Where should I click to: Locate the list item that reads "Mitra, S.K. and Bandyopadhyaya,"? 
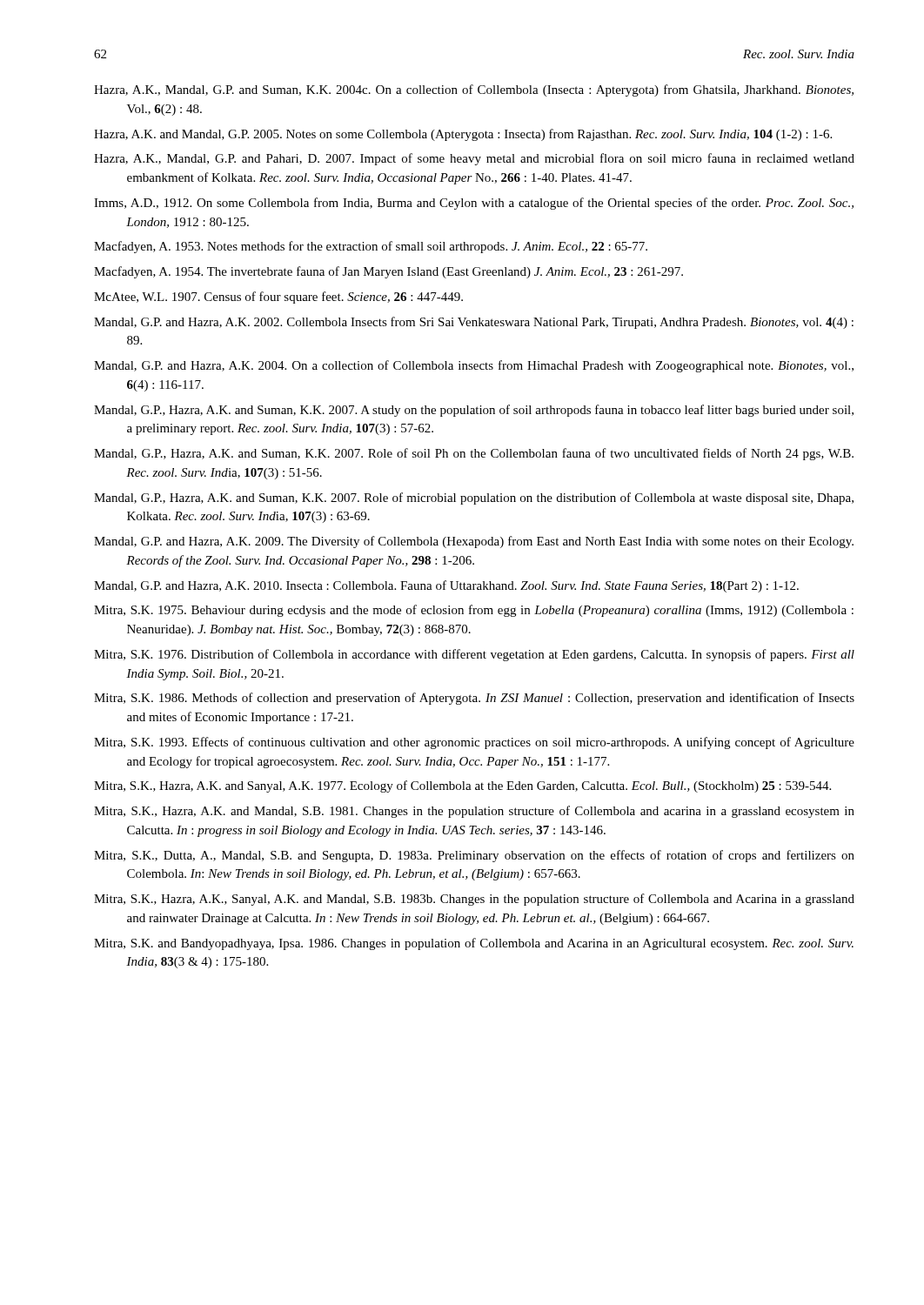tap(474, 953)
